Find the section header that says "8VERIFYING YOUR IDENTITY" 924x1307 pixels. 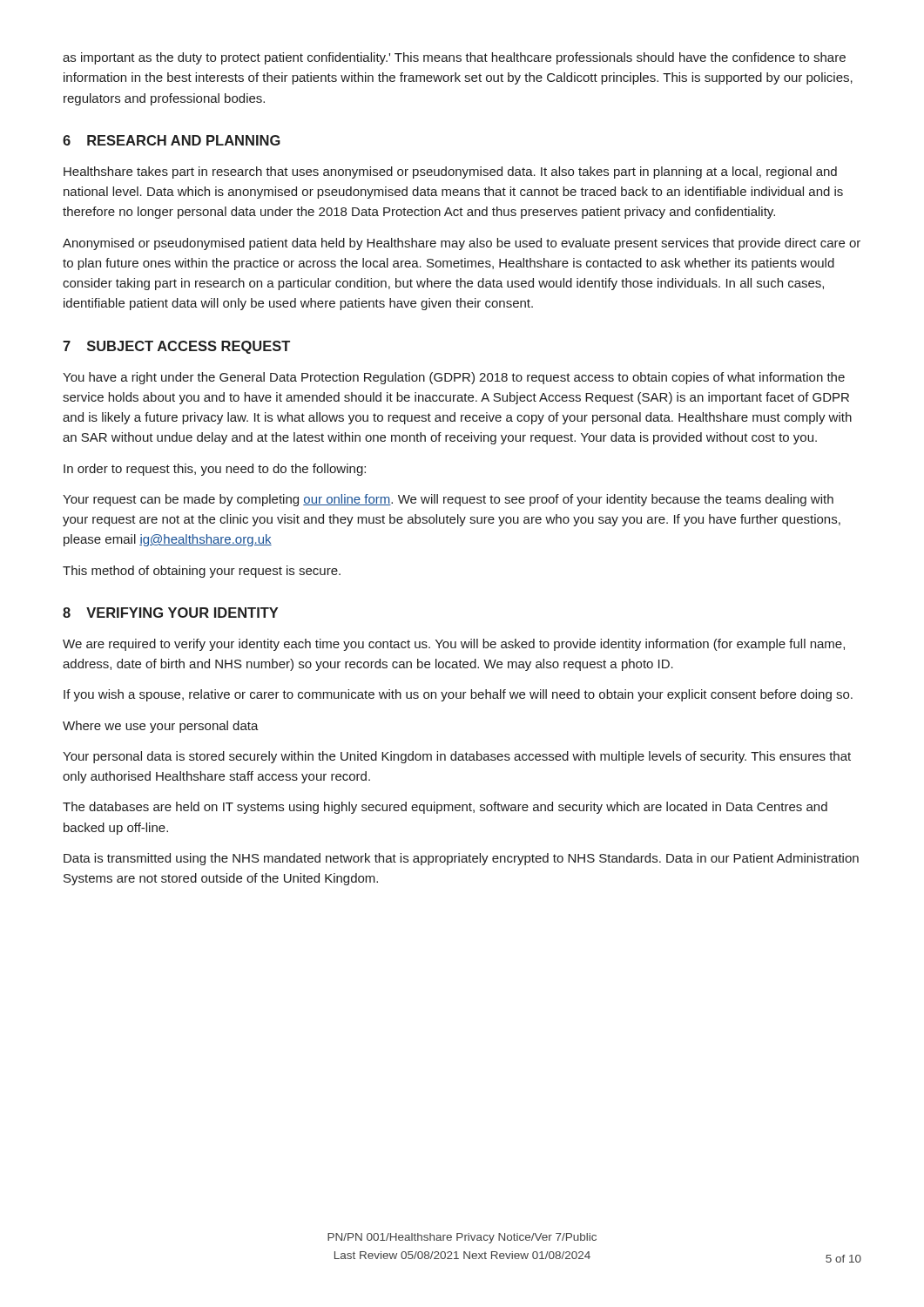(x=171, y=613)
